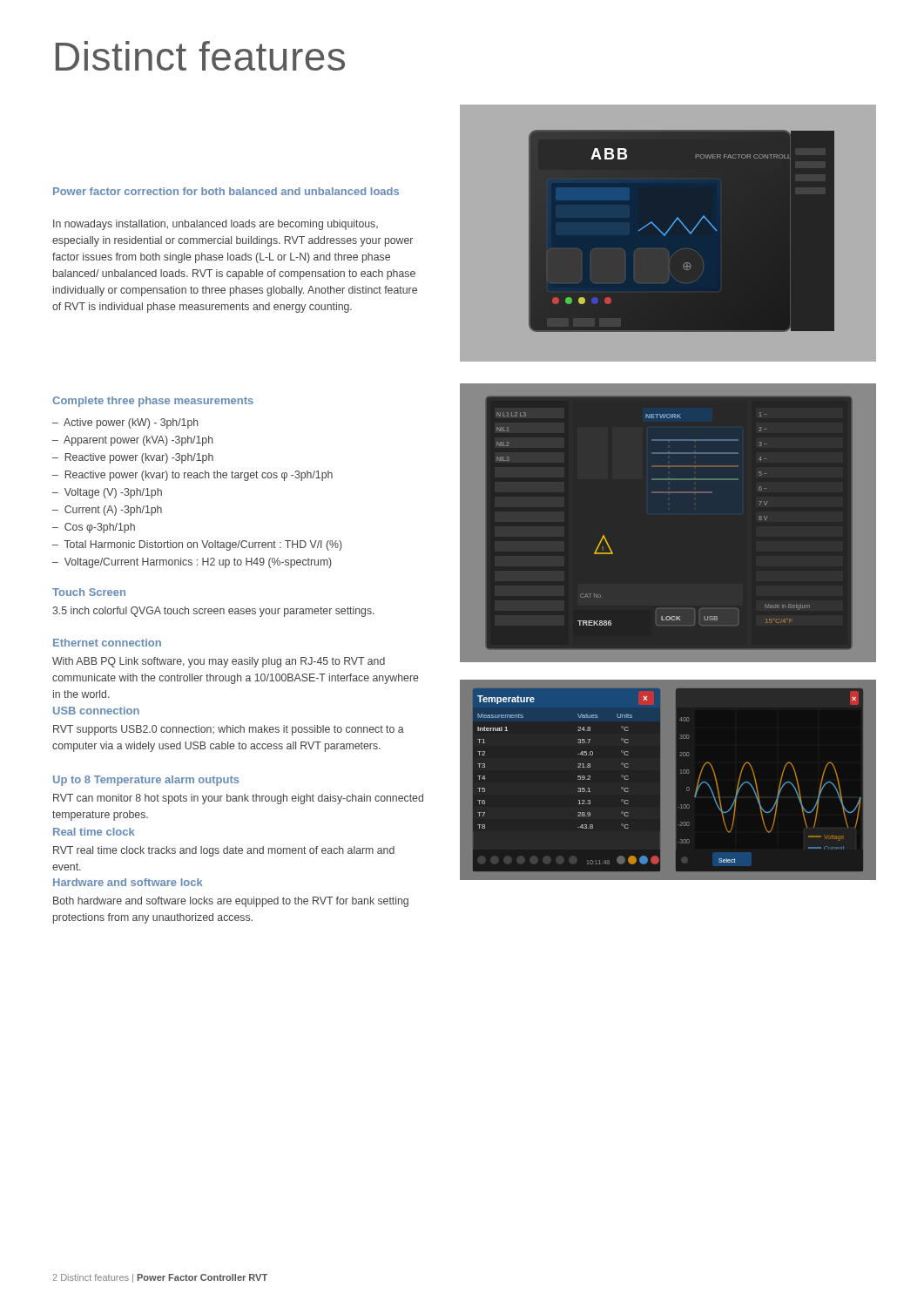The width and height of the screenshot is (924, 1307).
Task: Select the text block containing "5 inch colorful QVGA touch screen"
Action: coord(240,611)
